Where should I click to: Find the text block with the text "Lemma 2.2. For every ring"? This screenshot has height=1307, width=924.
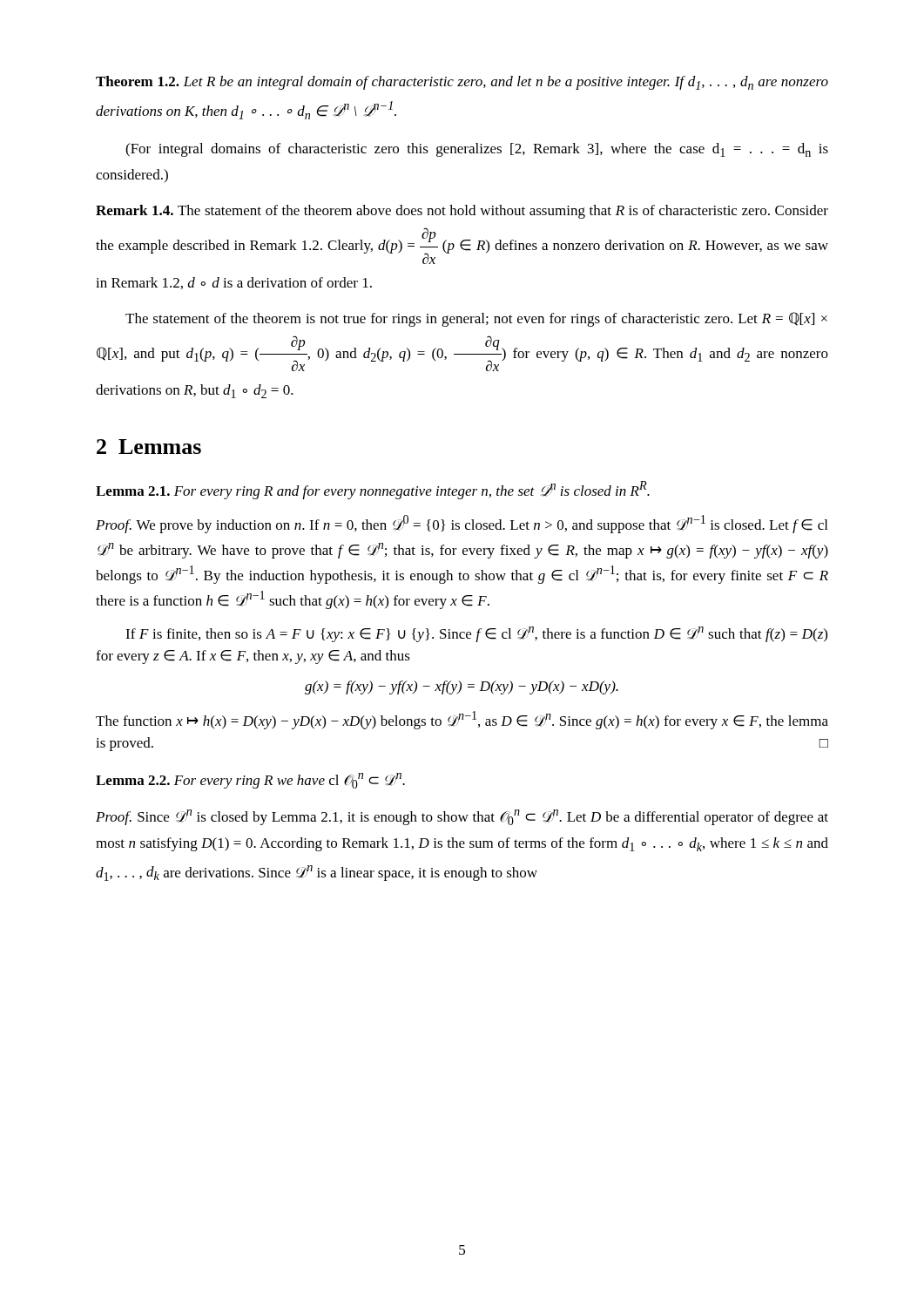click(x=251, y=779)
